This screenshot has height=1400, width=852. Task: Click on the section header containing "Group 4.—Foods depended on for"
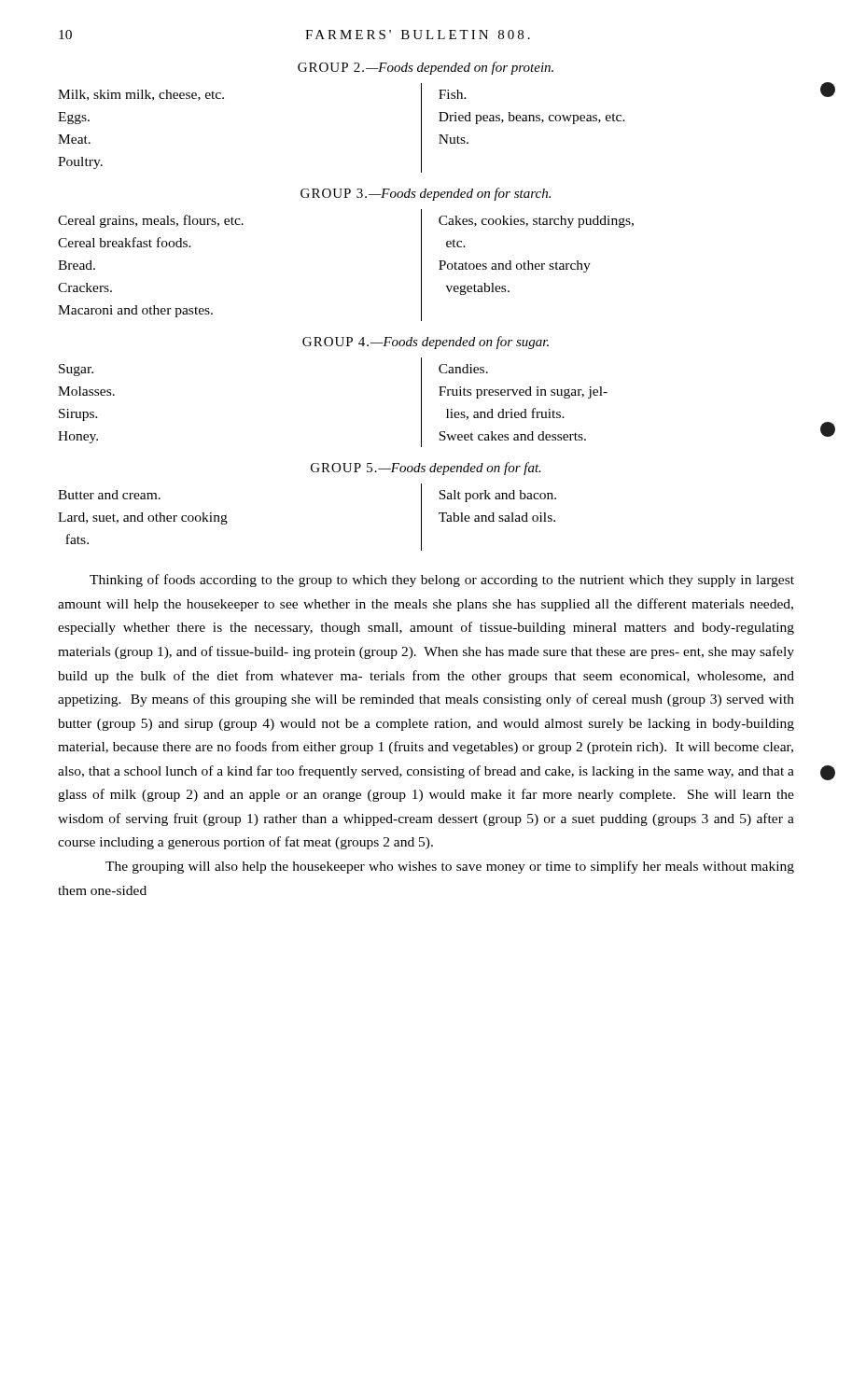(x=426, y=342)
